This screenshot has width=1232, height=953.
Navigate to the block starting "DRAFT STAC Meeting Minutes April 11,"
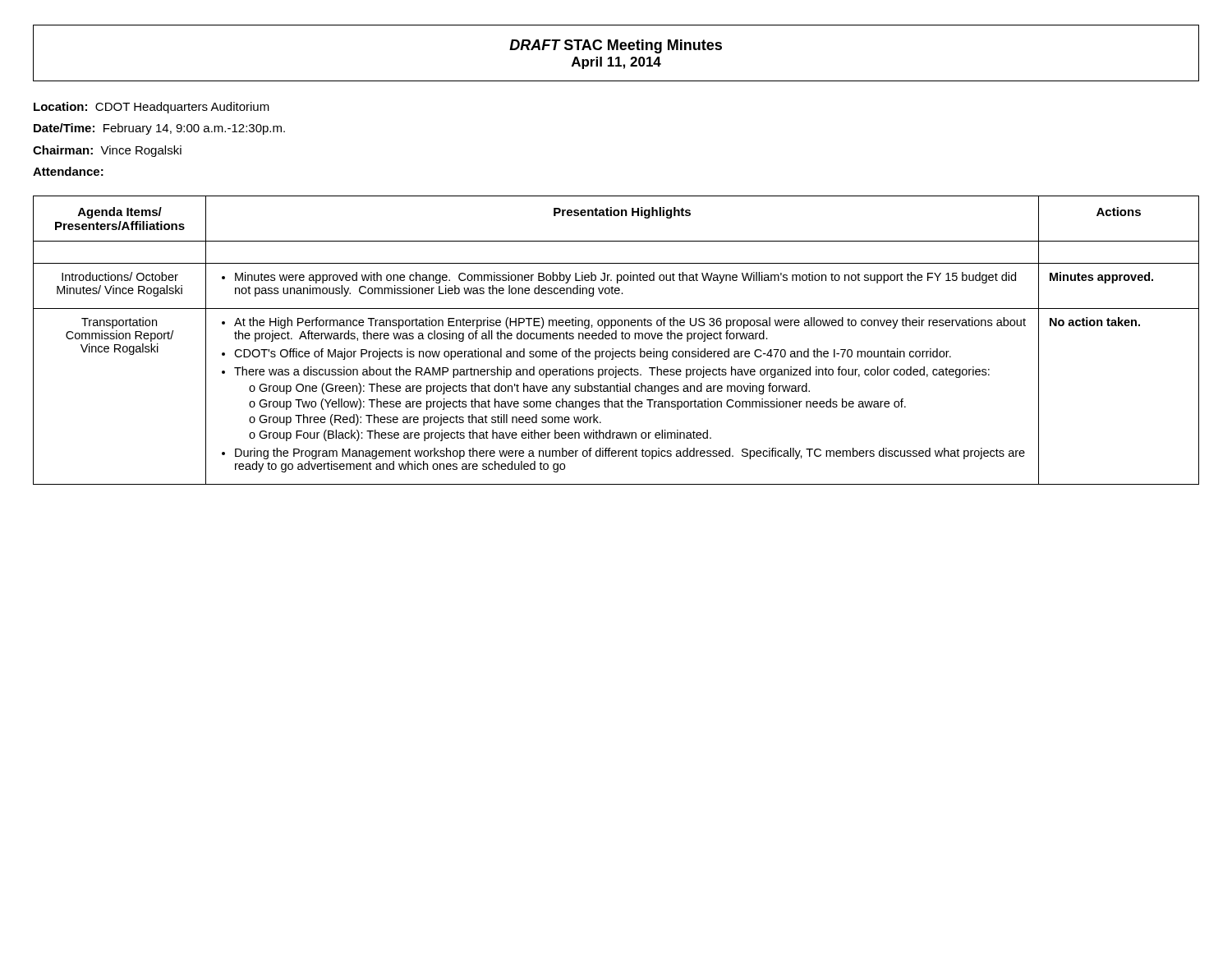tap(616, 54)
